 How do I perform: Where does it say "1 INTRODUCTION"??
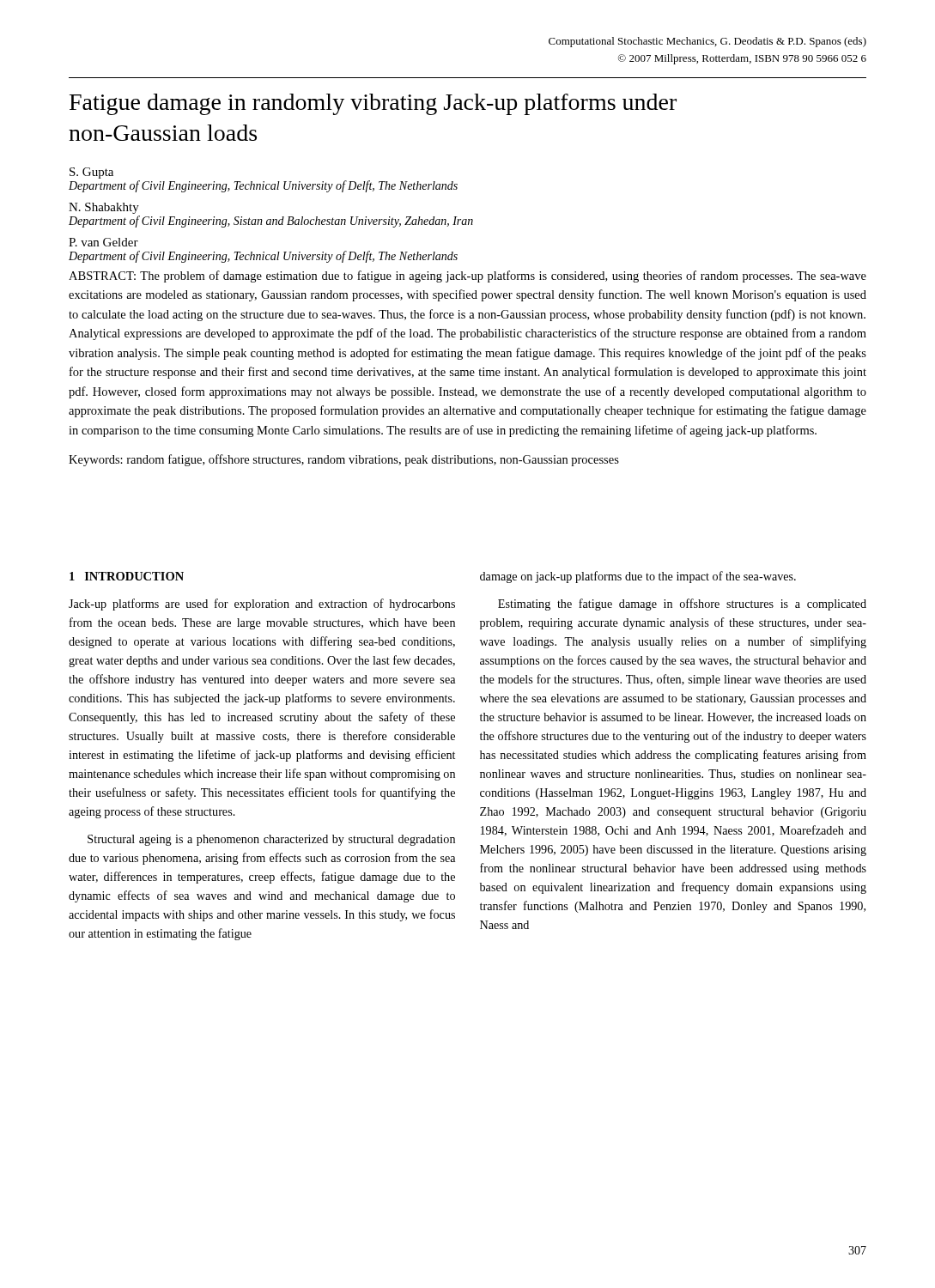point(126,576)
